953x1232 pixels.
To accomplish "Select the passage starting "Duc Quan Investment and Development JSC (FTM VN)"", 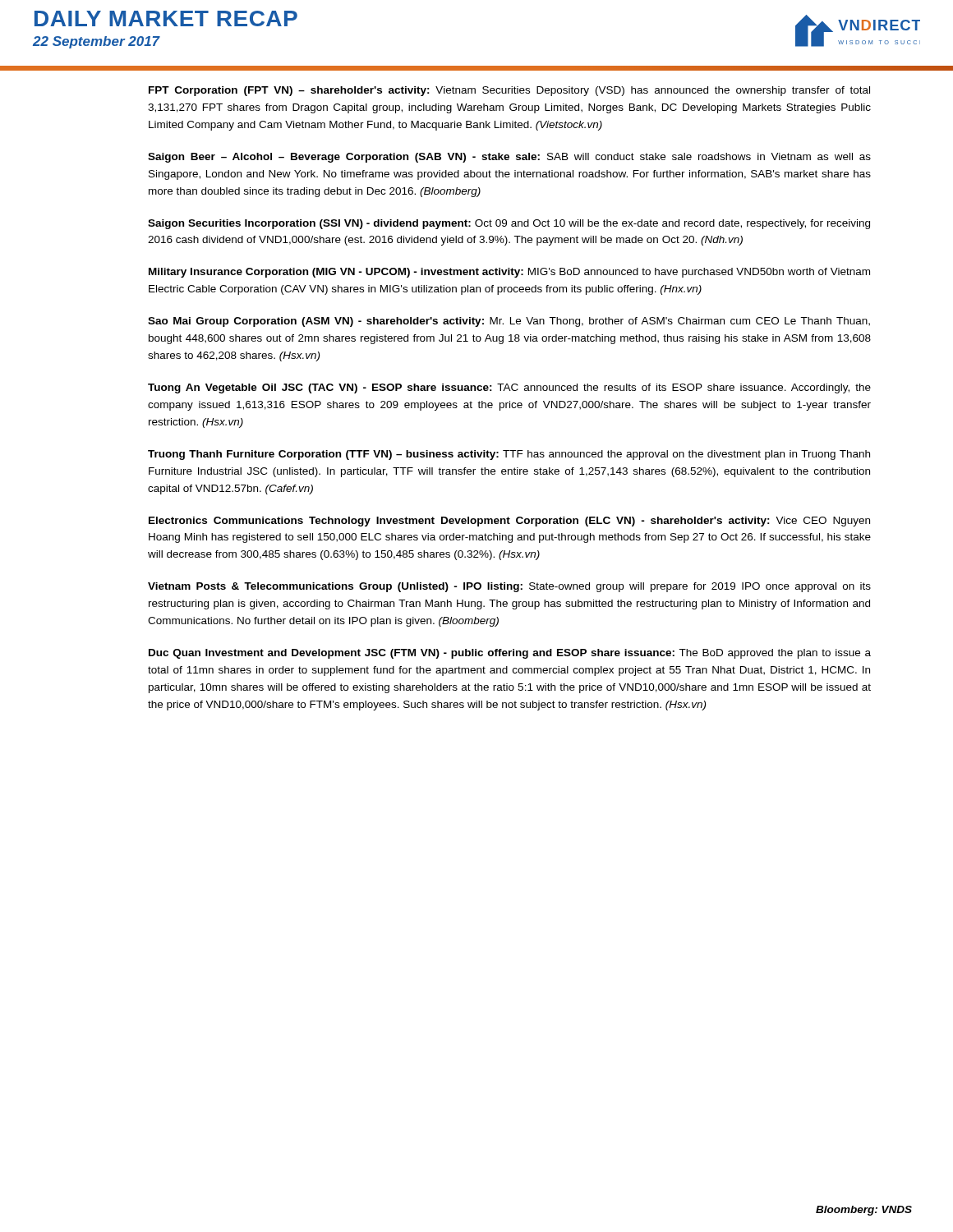I will click(509, 678).
